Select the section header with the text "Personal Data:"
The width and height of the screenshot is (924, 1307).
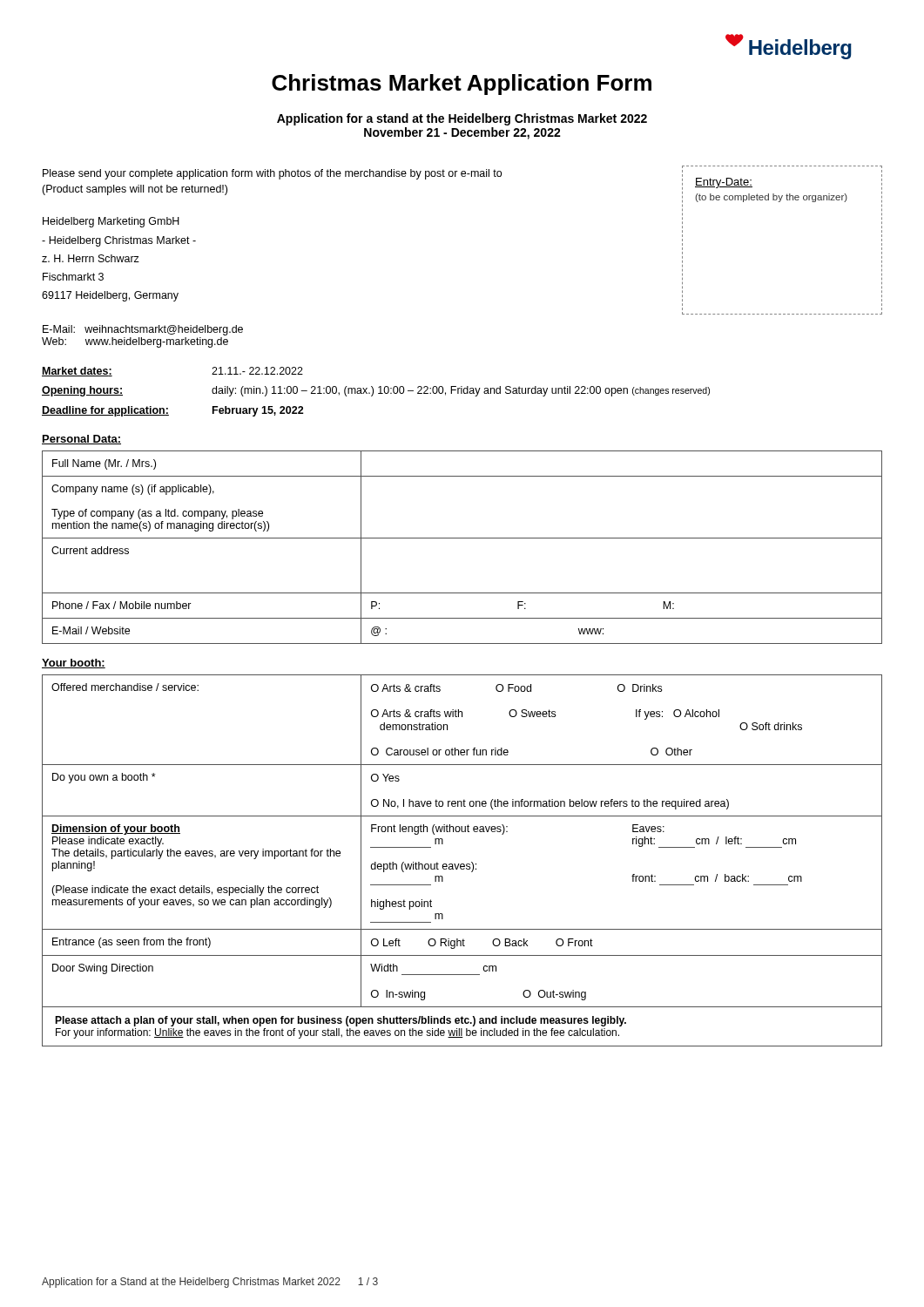(81, 439)
